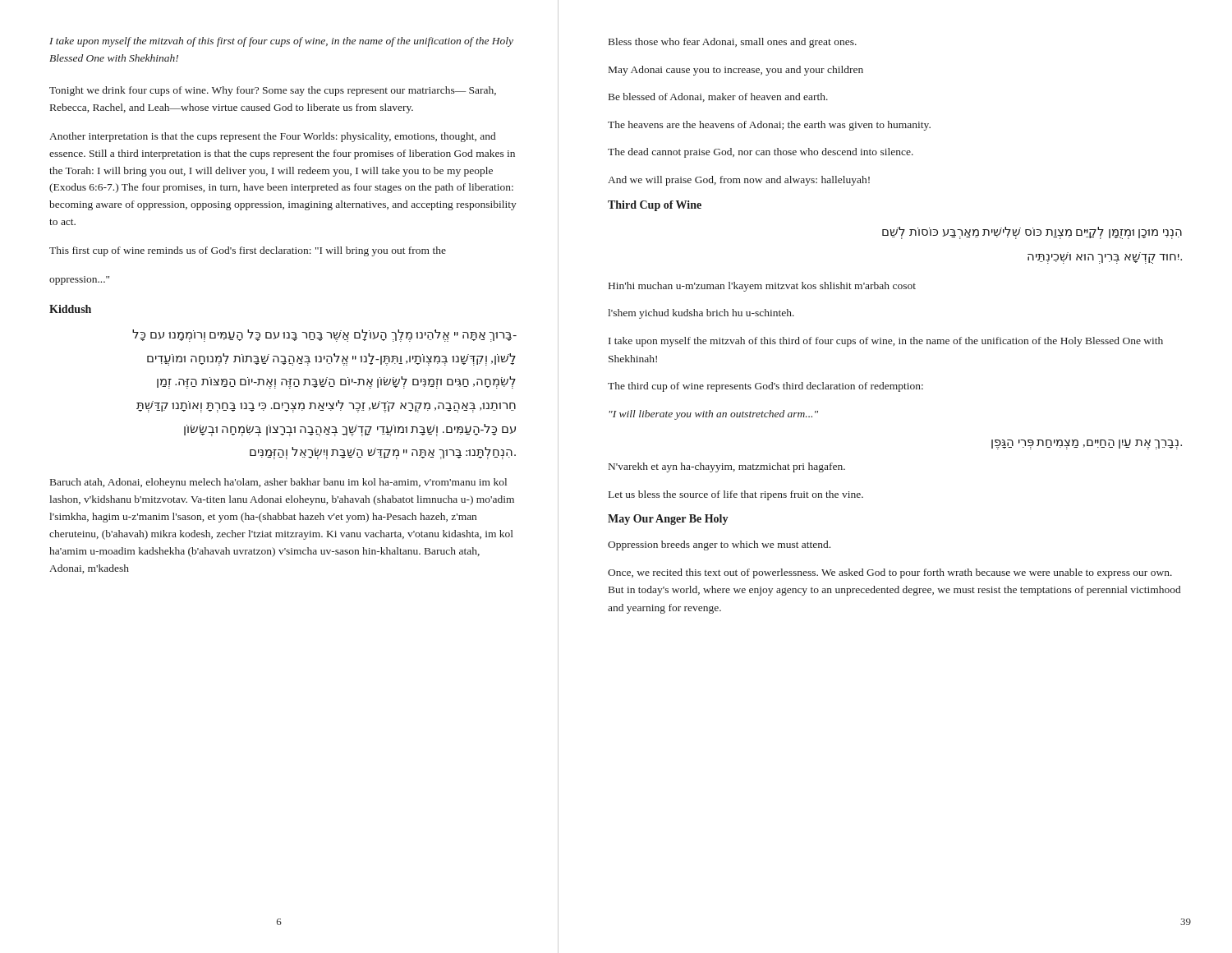The height and width of the screenshot is (953, 1232).
Task: Locate the text block with the text "לָשׁוֹן, וְקִדְּשָׁנוּ בְּמִצְוֹתָיו, וַתִּתֶּן-לָנוּ יי אֱלֹהֵינוּ בְּאַהֲבָה"
Action: (332, 358)
